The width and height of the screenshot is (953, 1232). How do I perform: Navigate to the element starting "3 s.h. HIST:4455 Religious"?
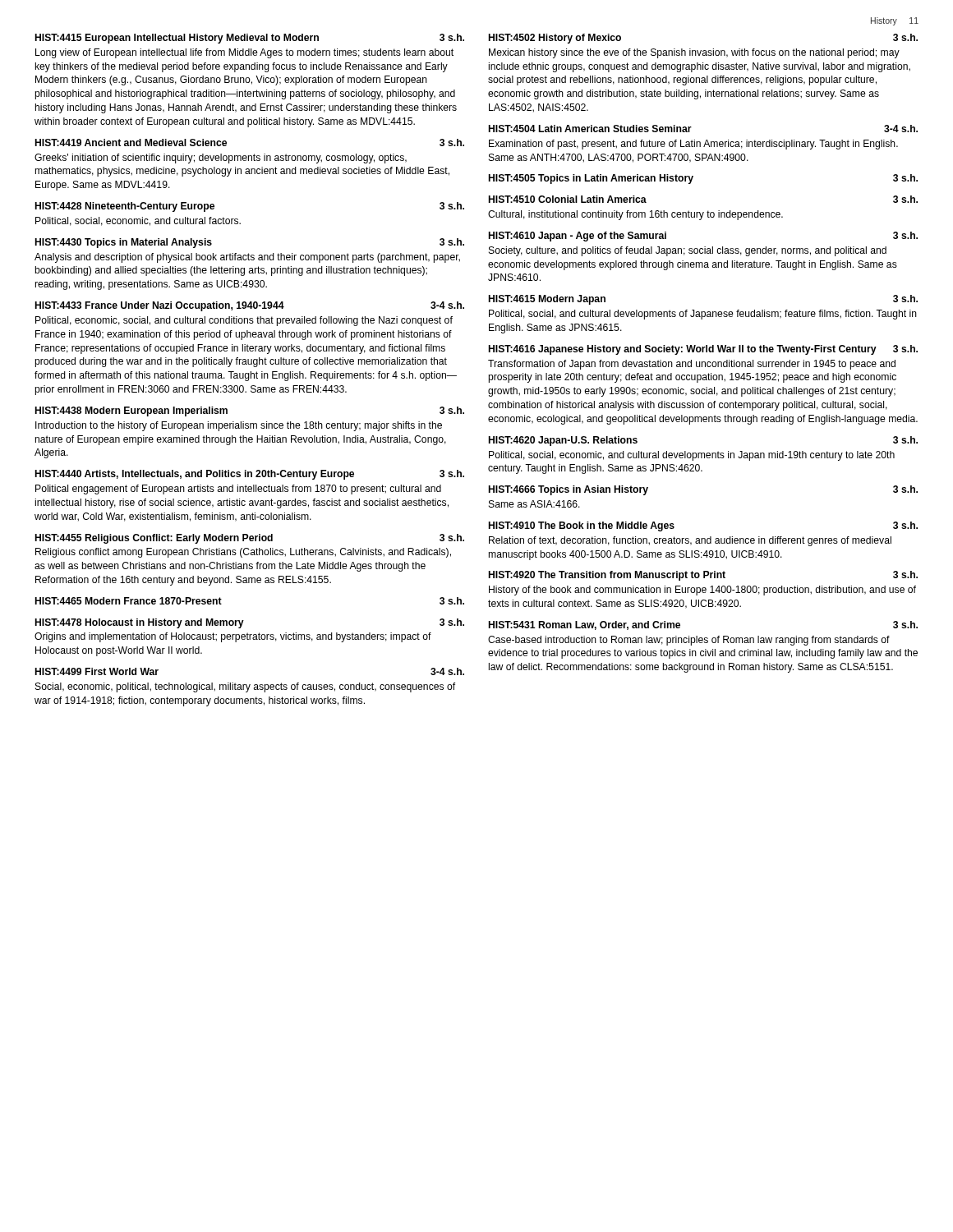point(250,559)
